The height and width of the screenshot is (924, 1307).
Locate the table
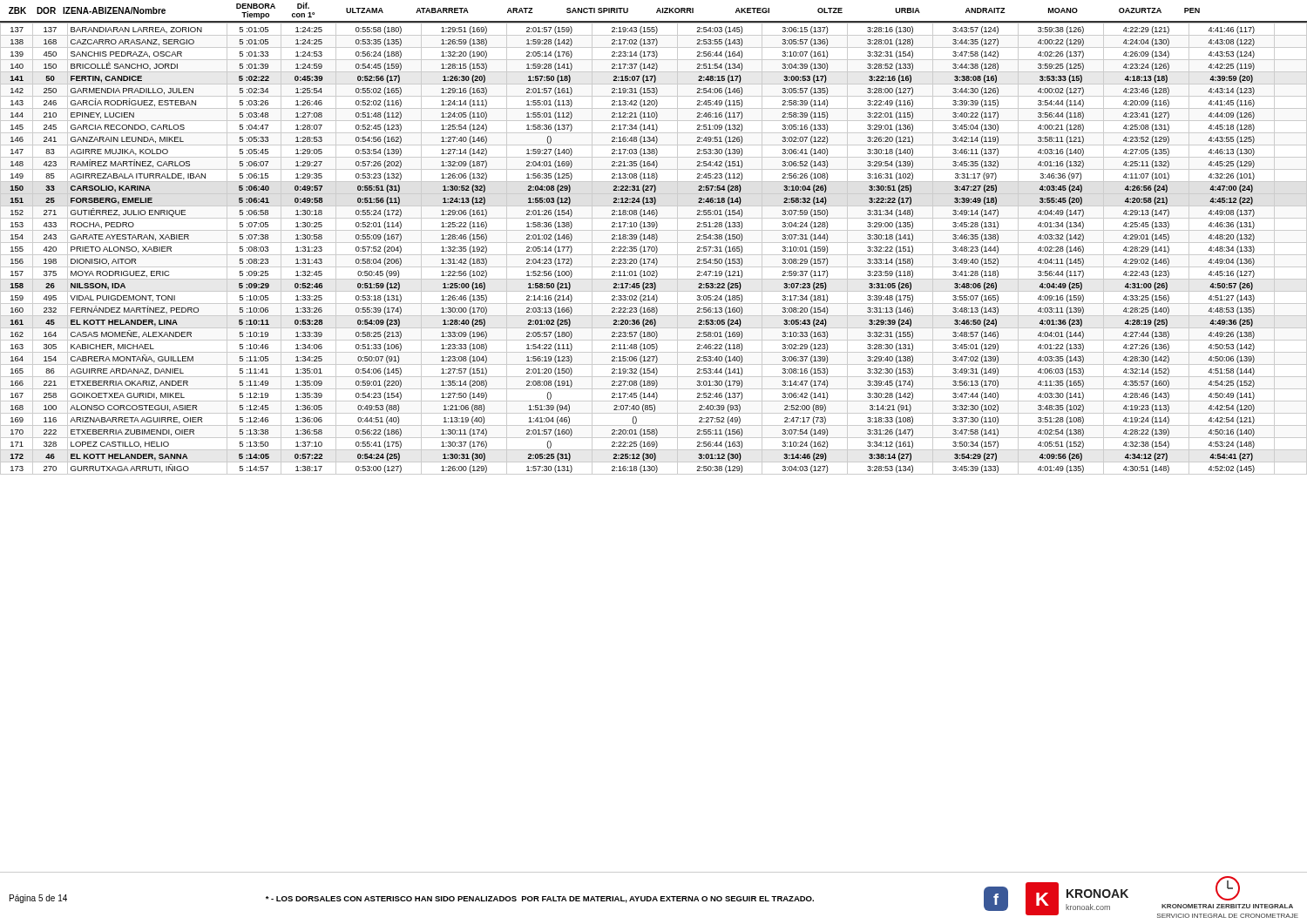click(x=654, y=249)
